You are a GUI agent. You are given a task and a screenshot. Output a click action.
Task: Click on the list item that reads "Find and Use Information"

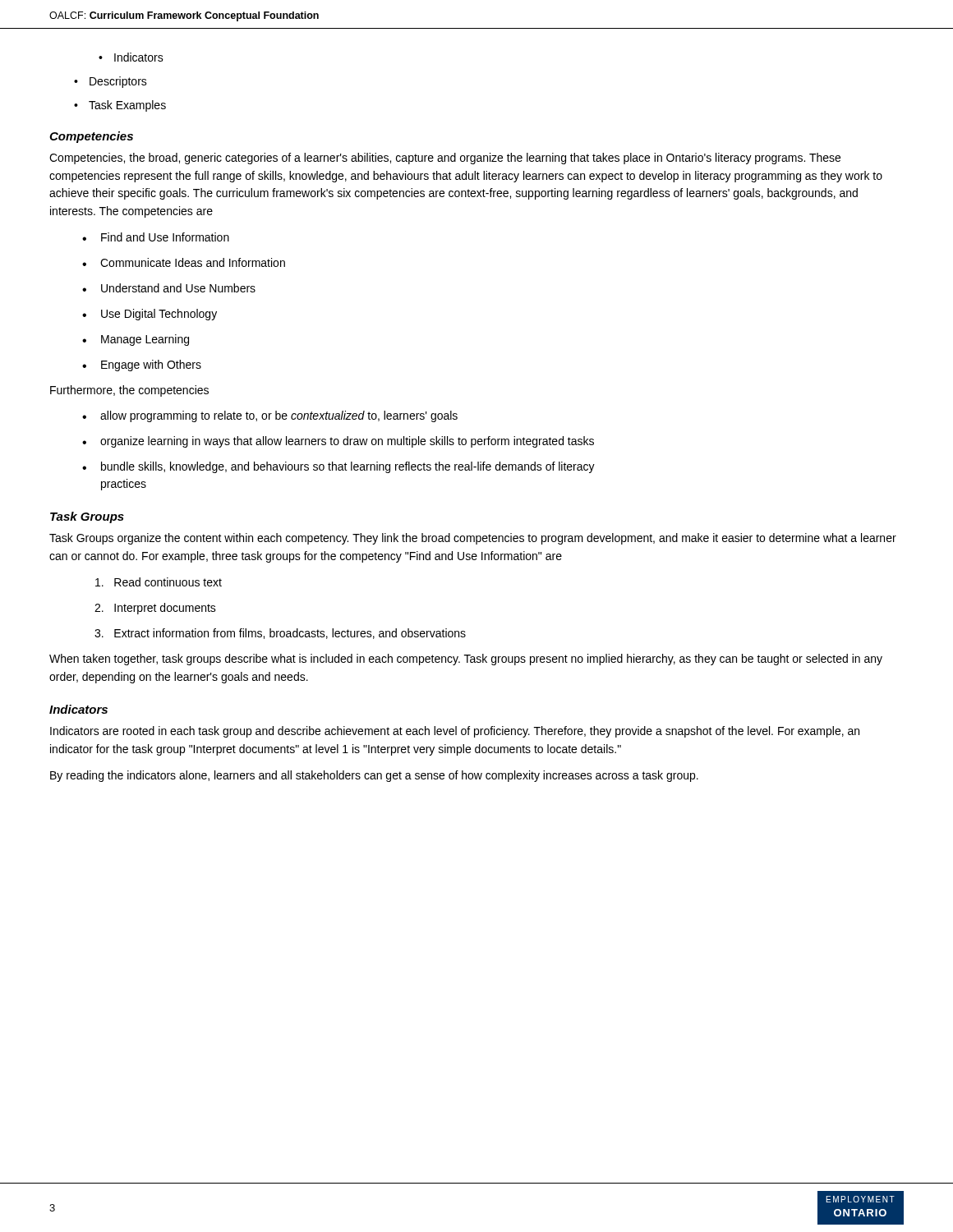pyautogui.click(x=156, y=237)
